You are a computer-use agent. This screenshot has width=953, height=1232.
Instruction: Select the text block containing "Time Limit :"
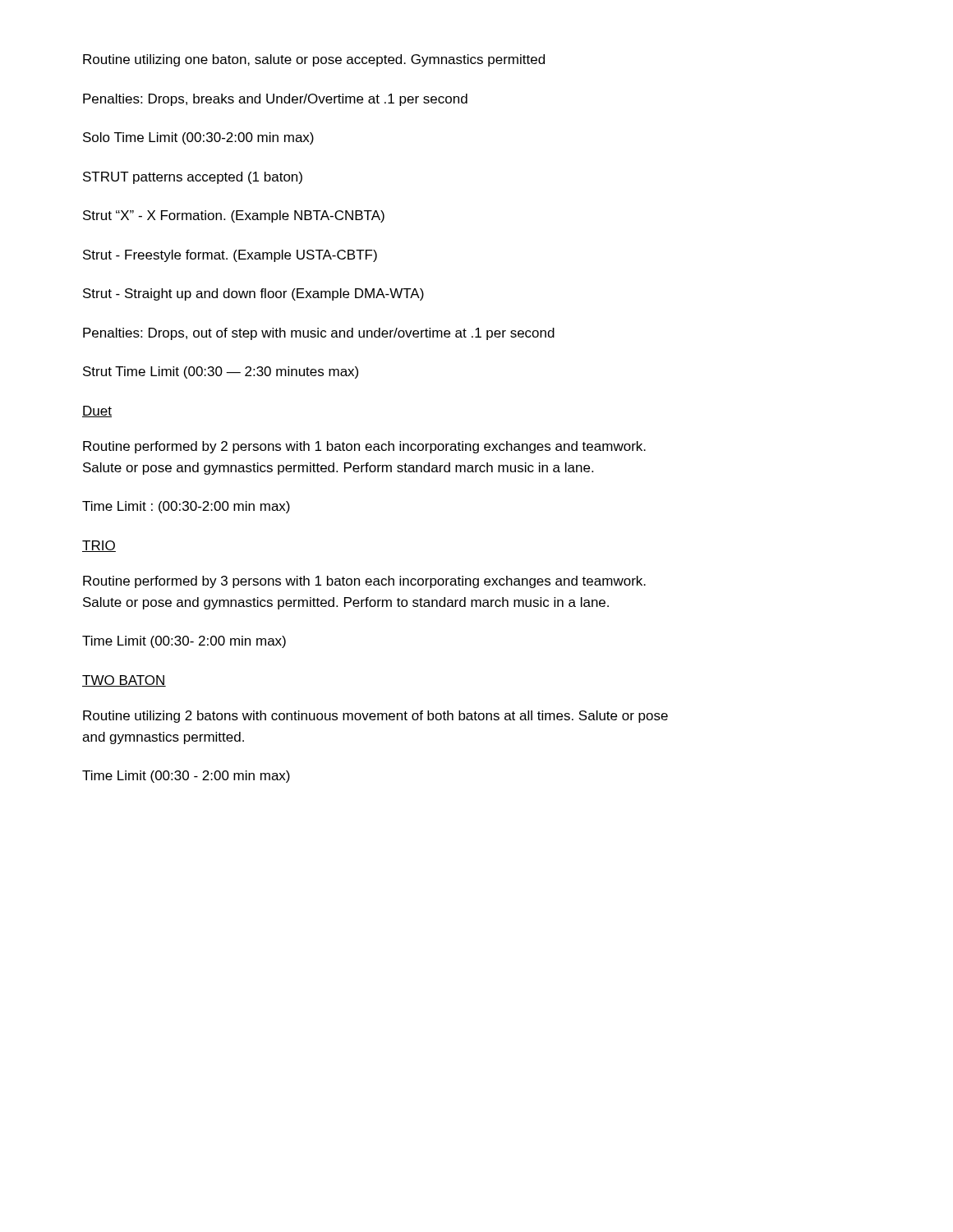tap(186, 506)
